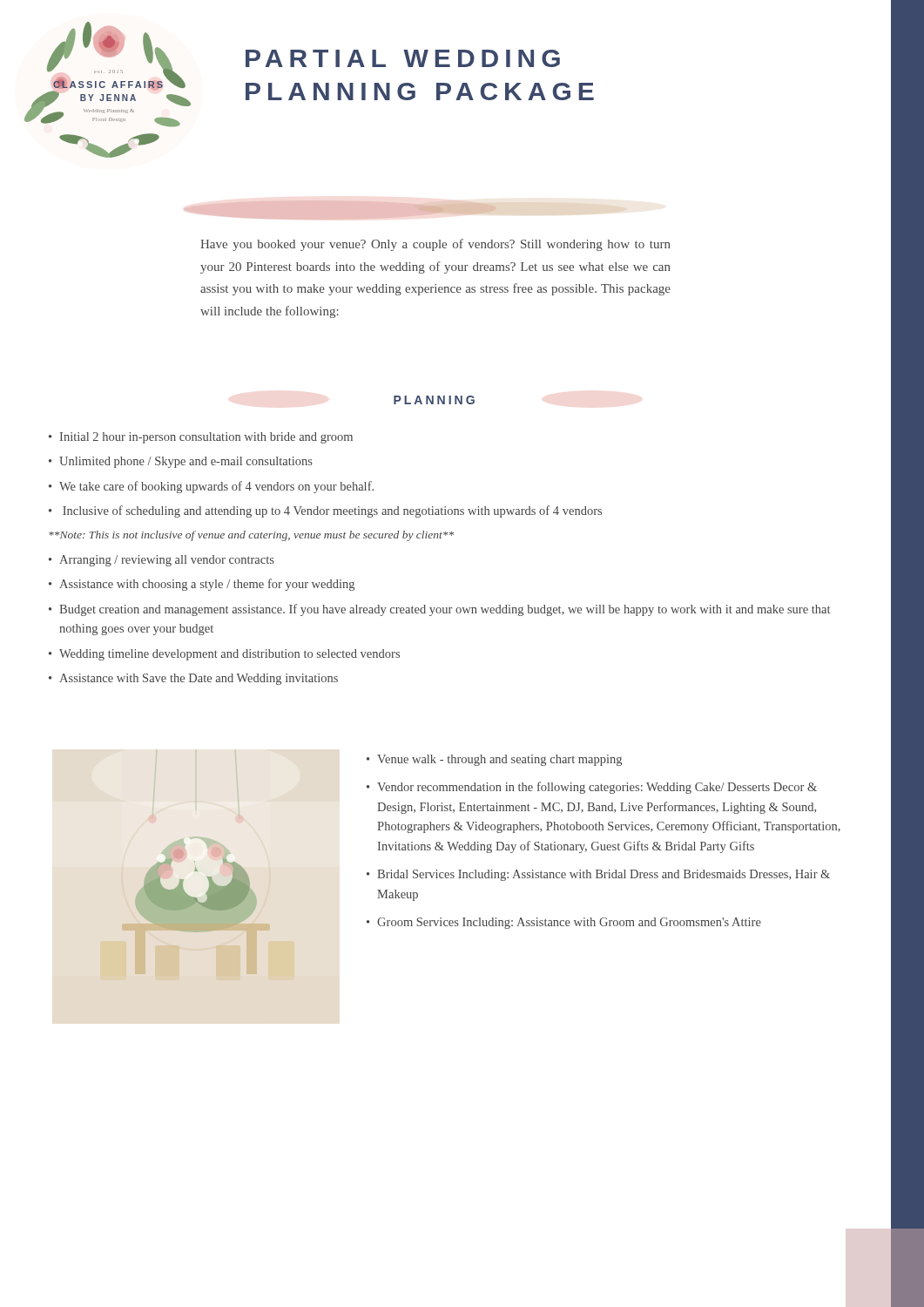Click on the element starting "• Wedding timeline development and"
Viewport: 924px width, 1307px height.
224,653
